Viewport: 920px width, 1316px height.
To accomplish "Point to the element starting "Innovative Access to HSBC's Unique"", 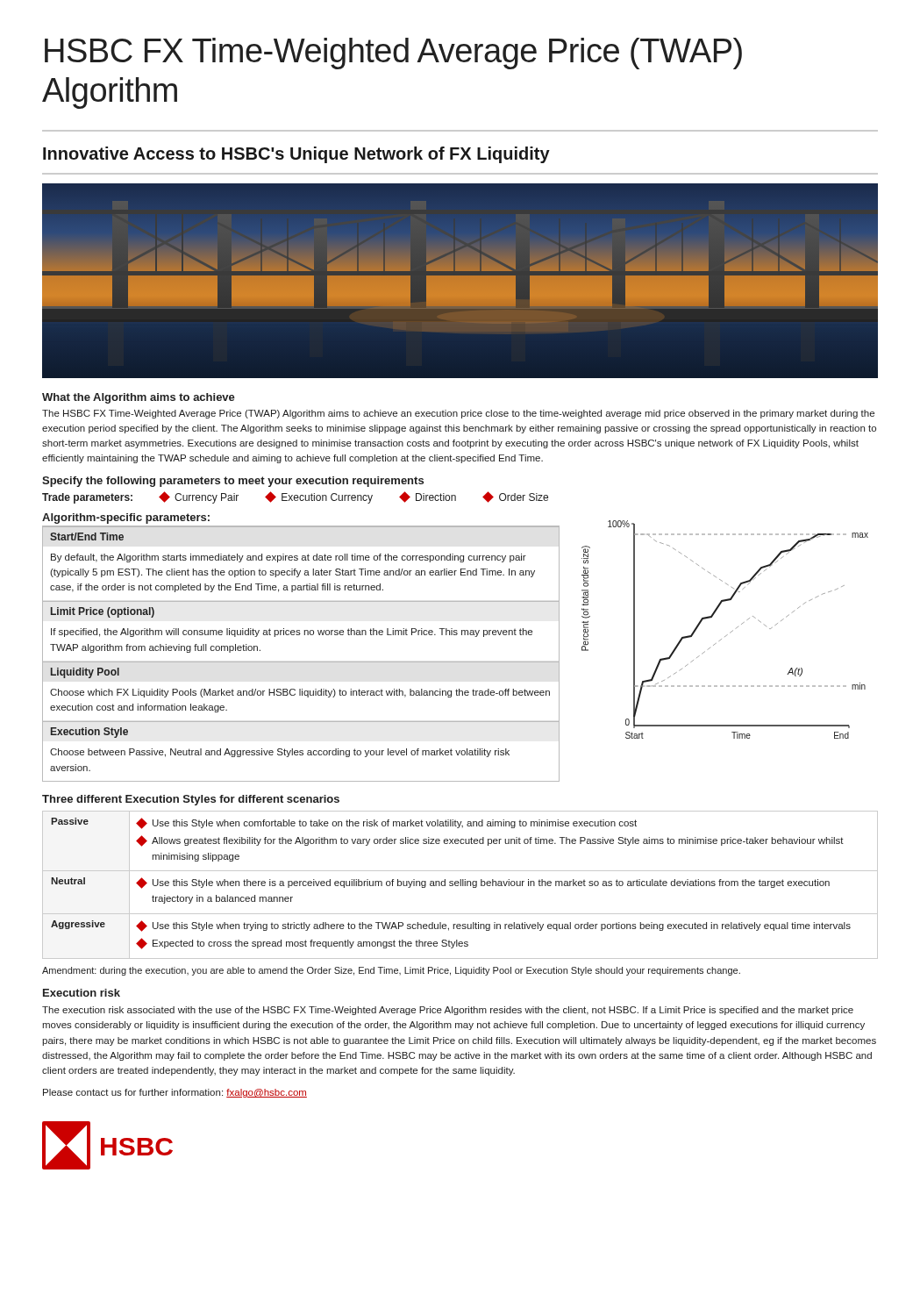I will pos(460,154).
